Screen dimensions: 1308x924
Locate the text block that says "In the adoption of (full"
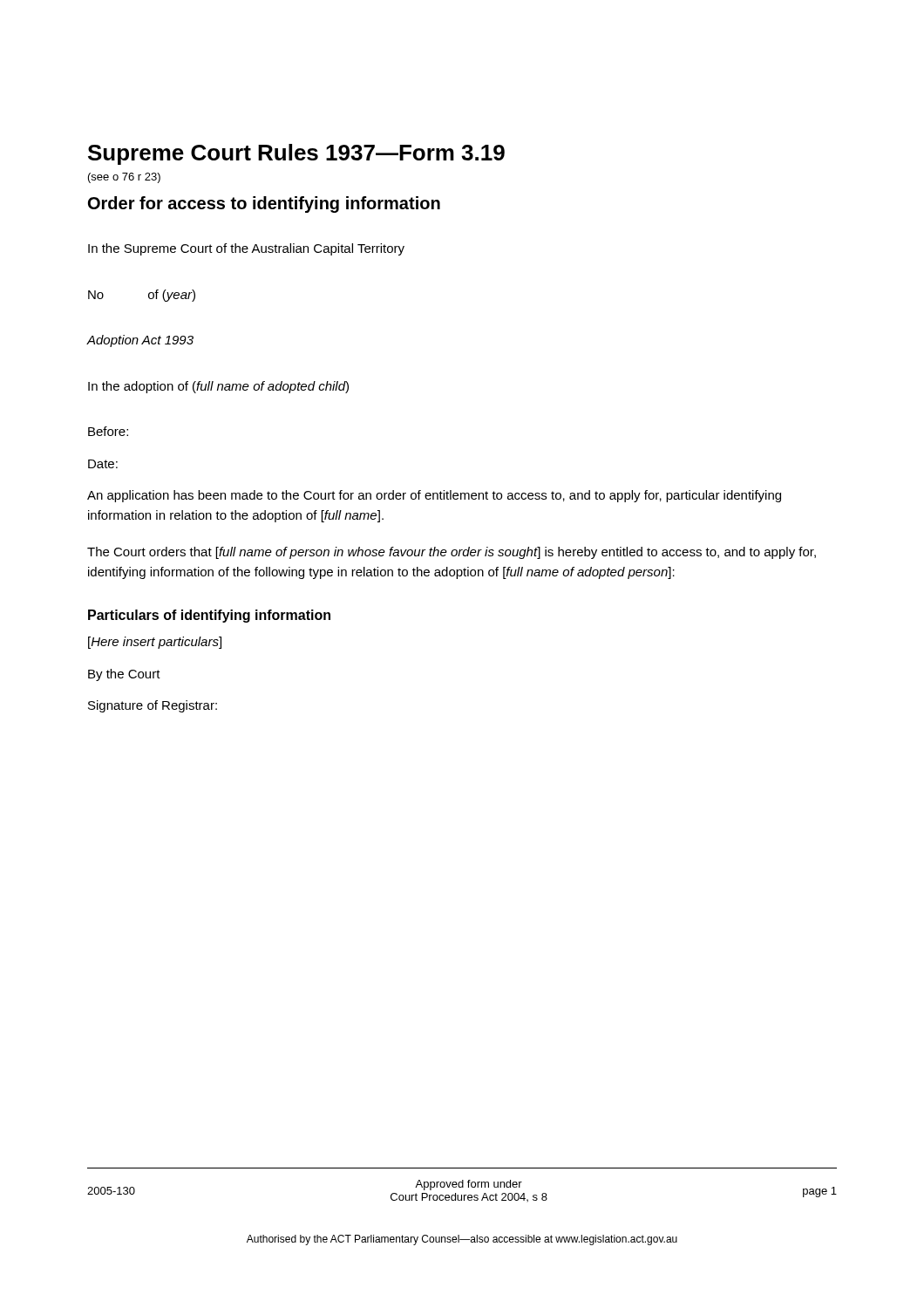[218, 387]
